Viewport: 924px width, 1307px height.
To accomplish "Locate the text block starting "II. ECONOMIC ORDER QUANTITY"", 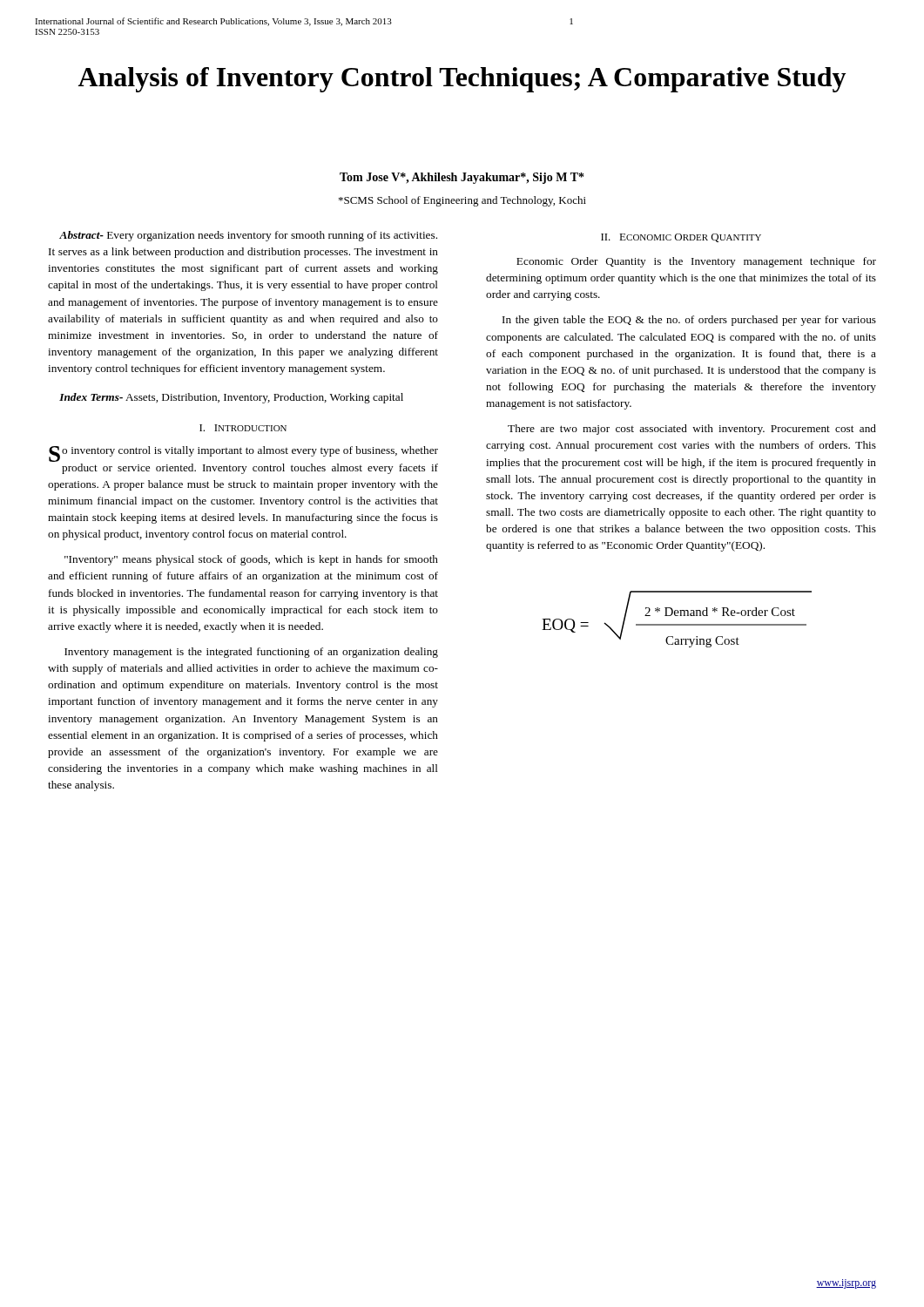I will coord(681,237).
